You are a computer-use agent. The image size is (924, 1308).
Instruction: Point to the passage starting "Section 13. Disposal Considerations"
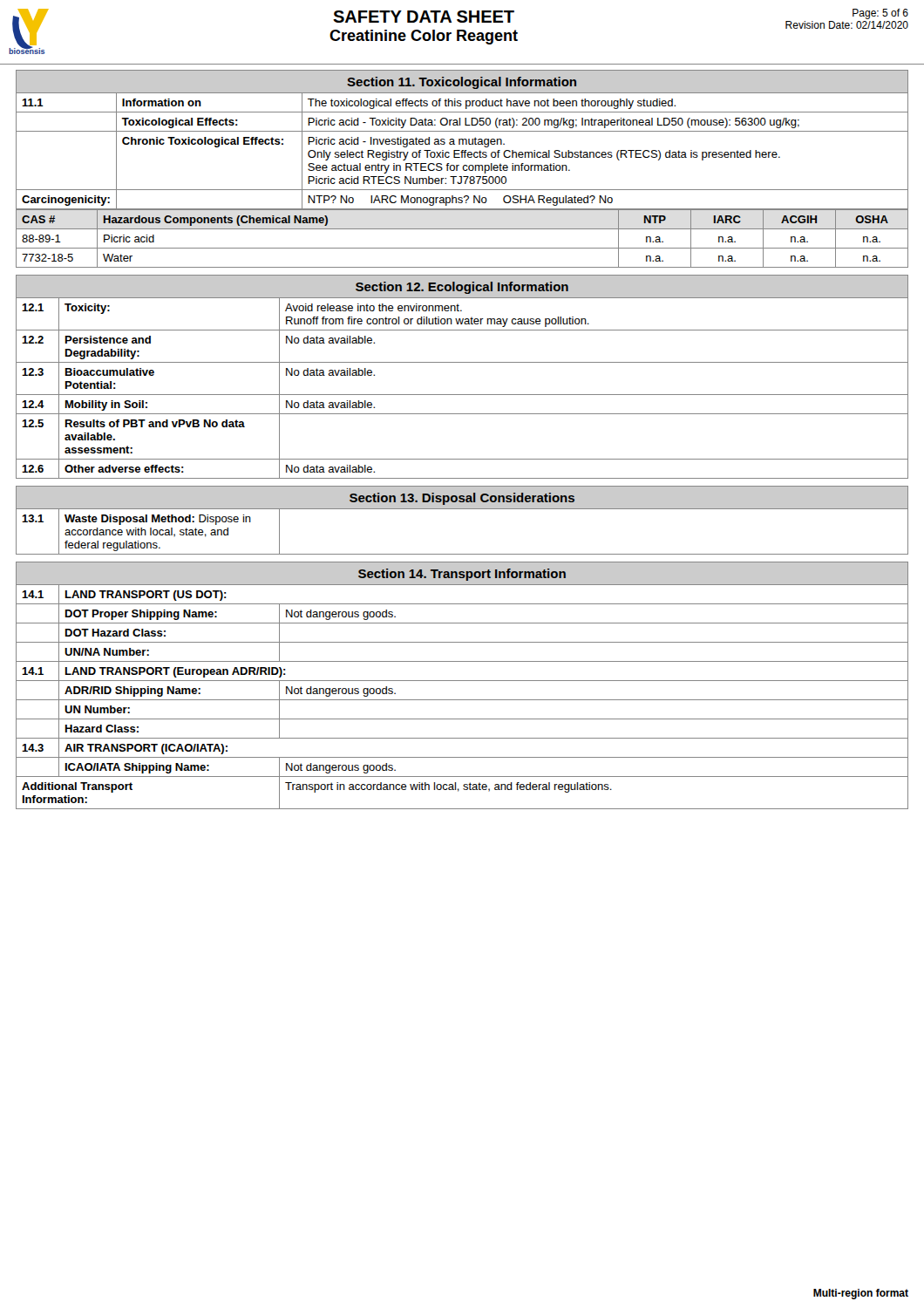462,497
